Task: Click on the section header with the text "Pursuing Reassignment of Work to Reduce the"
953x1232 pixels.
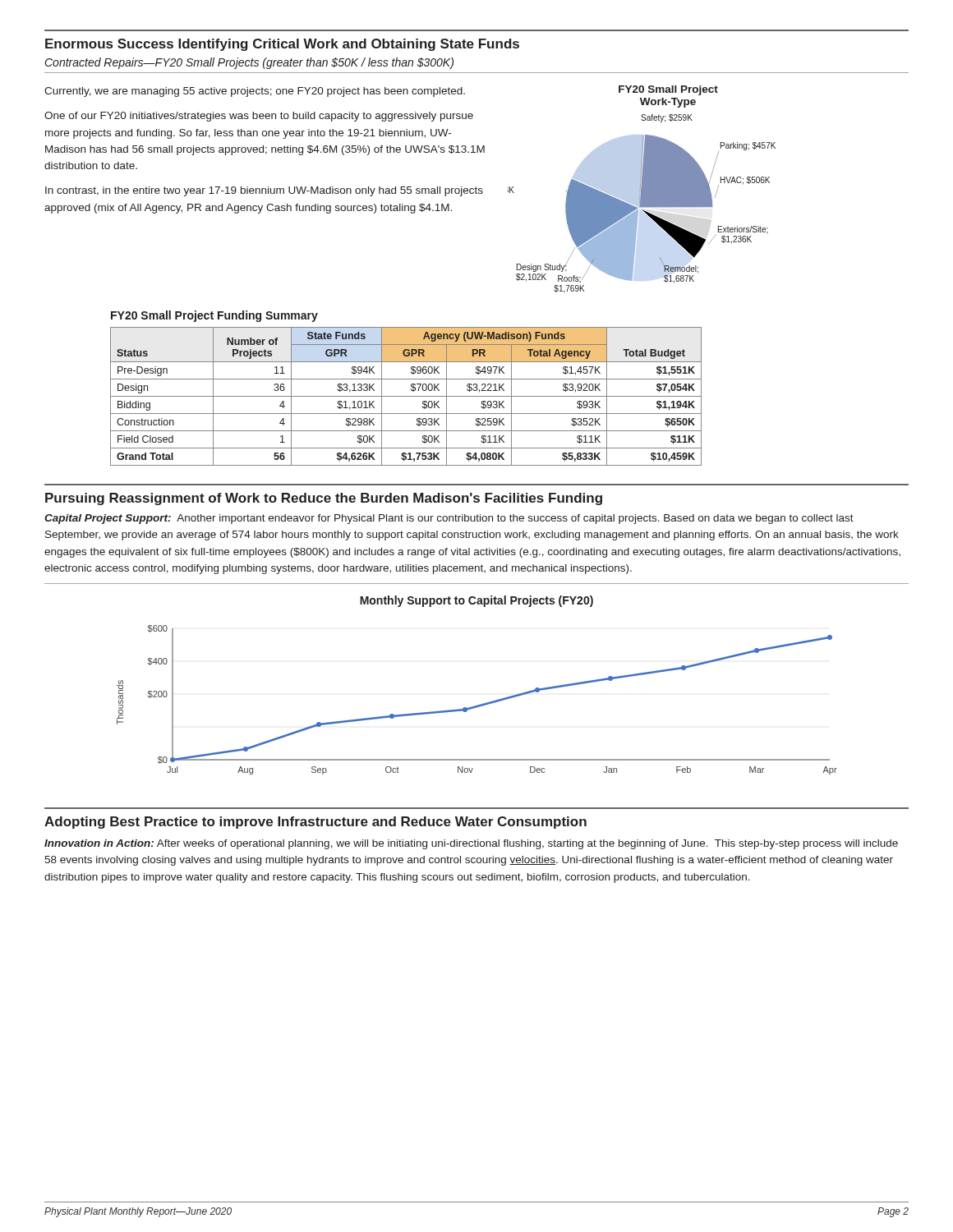Action: (x=324, y=498)
